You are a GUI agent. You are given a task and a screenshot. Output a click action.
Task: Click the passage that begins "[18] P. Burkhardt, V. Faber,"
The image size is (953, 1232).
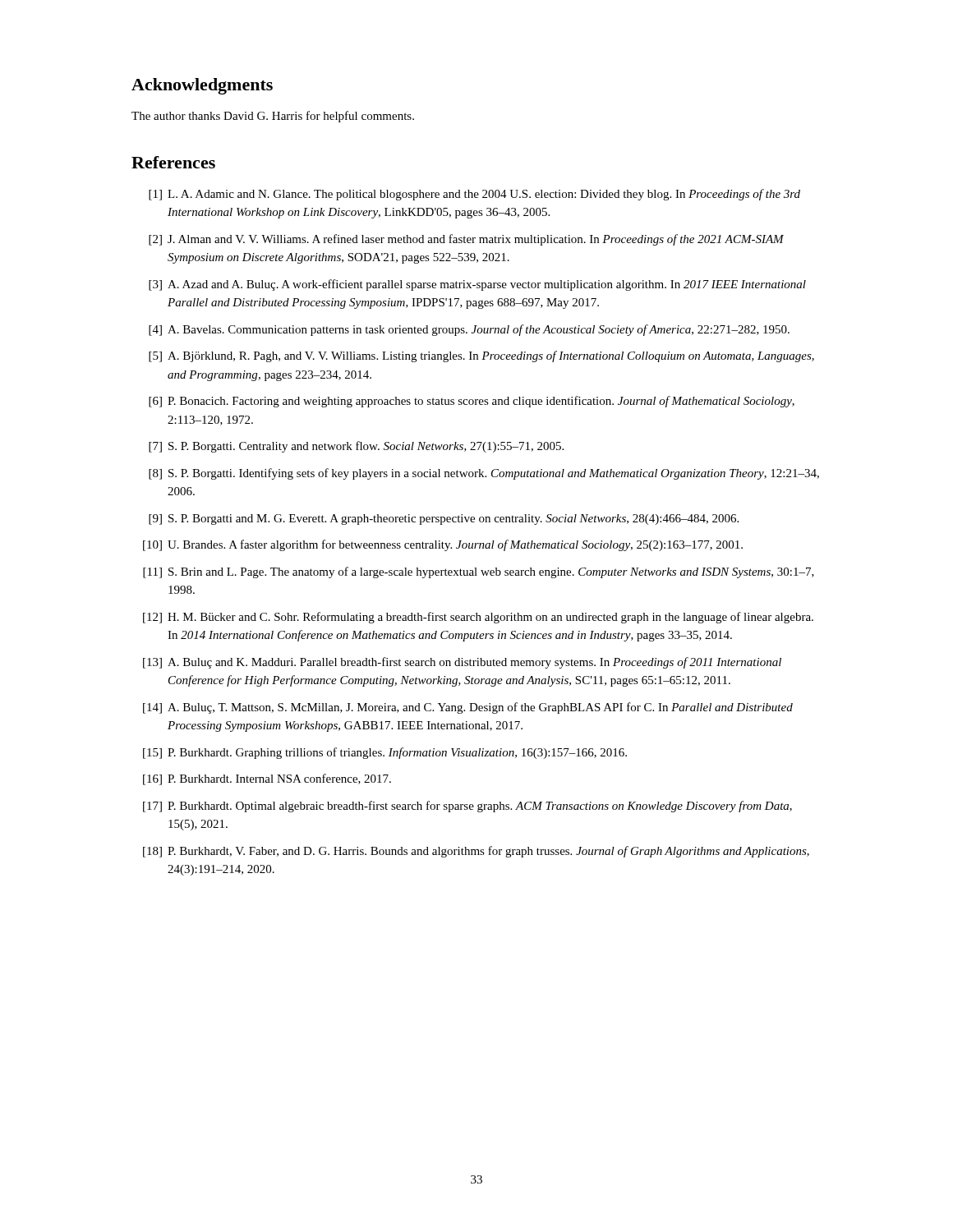pyautogui.click(x=476, y=860)
